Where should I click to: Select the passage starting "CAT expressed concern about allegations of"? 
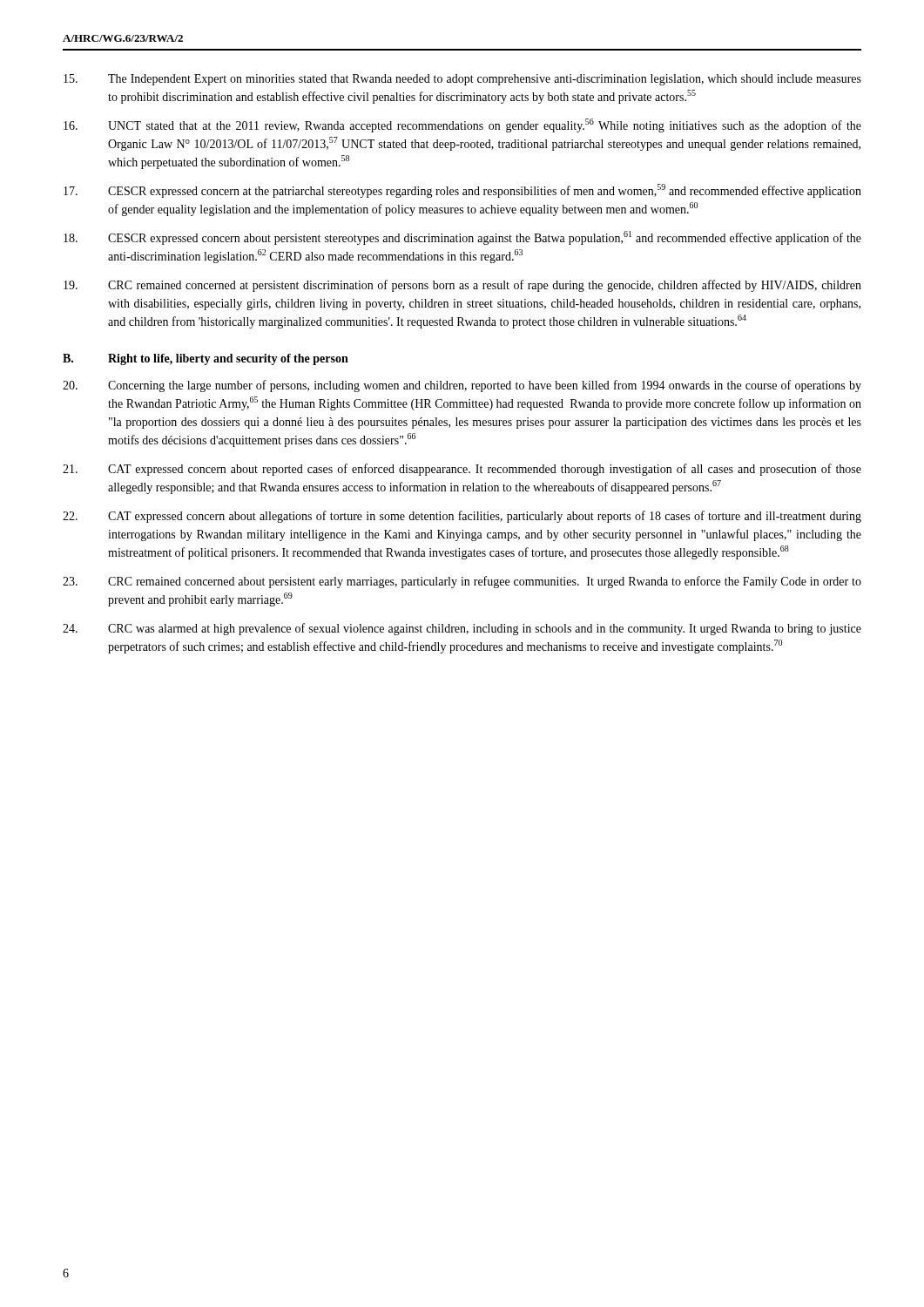462,535
